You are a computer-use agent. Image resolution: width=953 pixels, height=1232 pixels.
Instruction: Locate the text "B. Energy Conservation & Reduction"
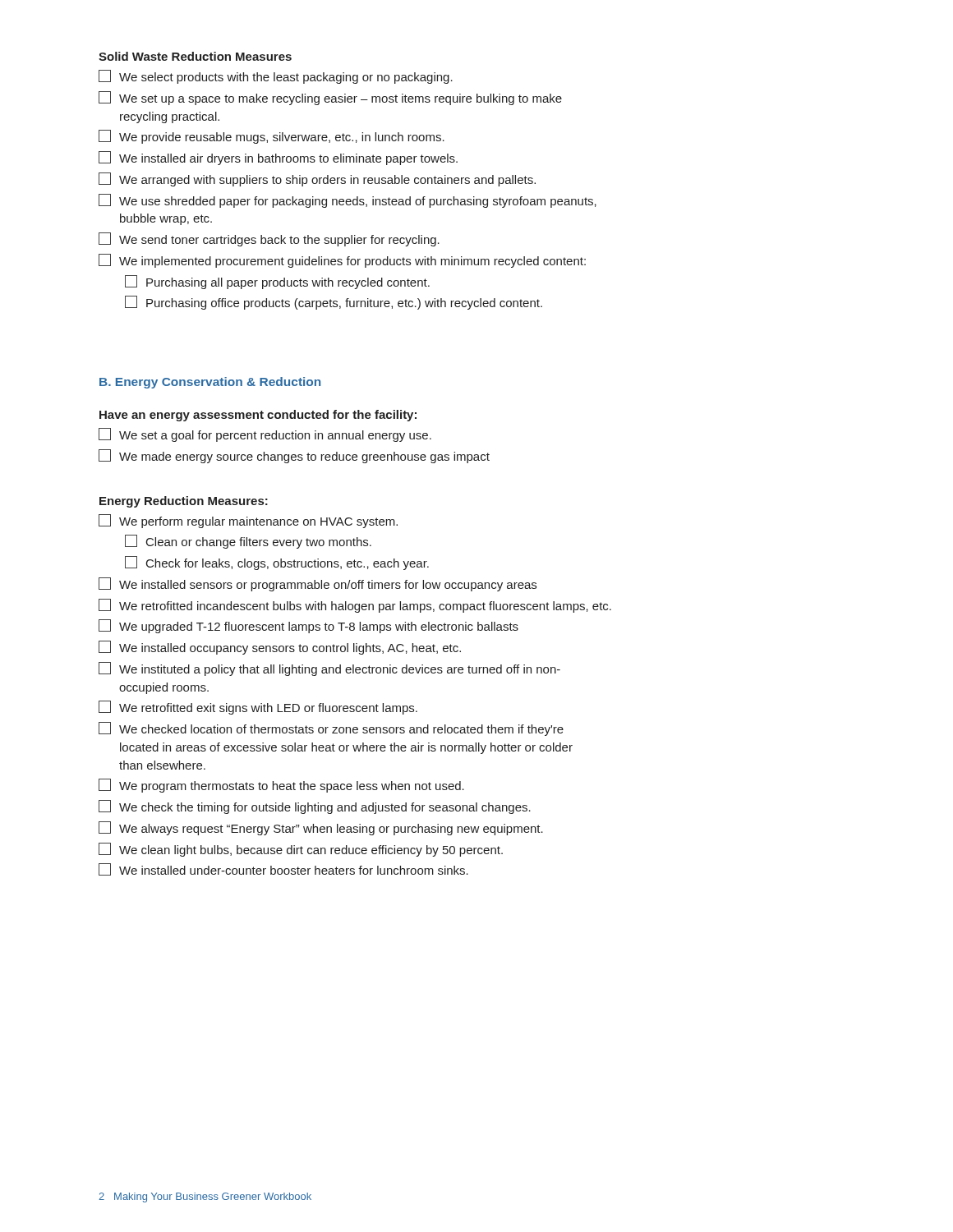point(210,382)
